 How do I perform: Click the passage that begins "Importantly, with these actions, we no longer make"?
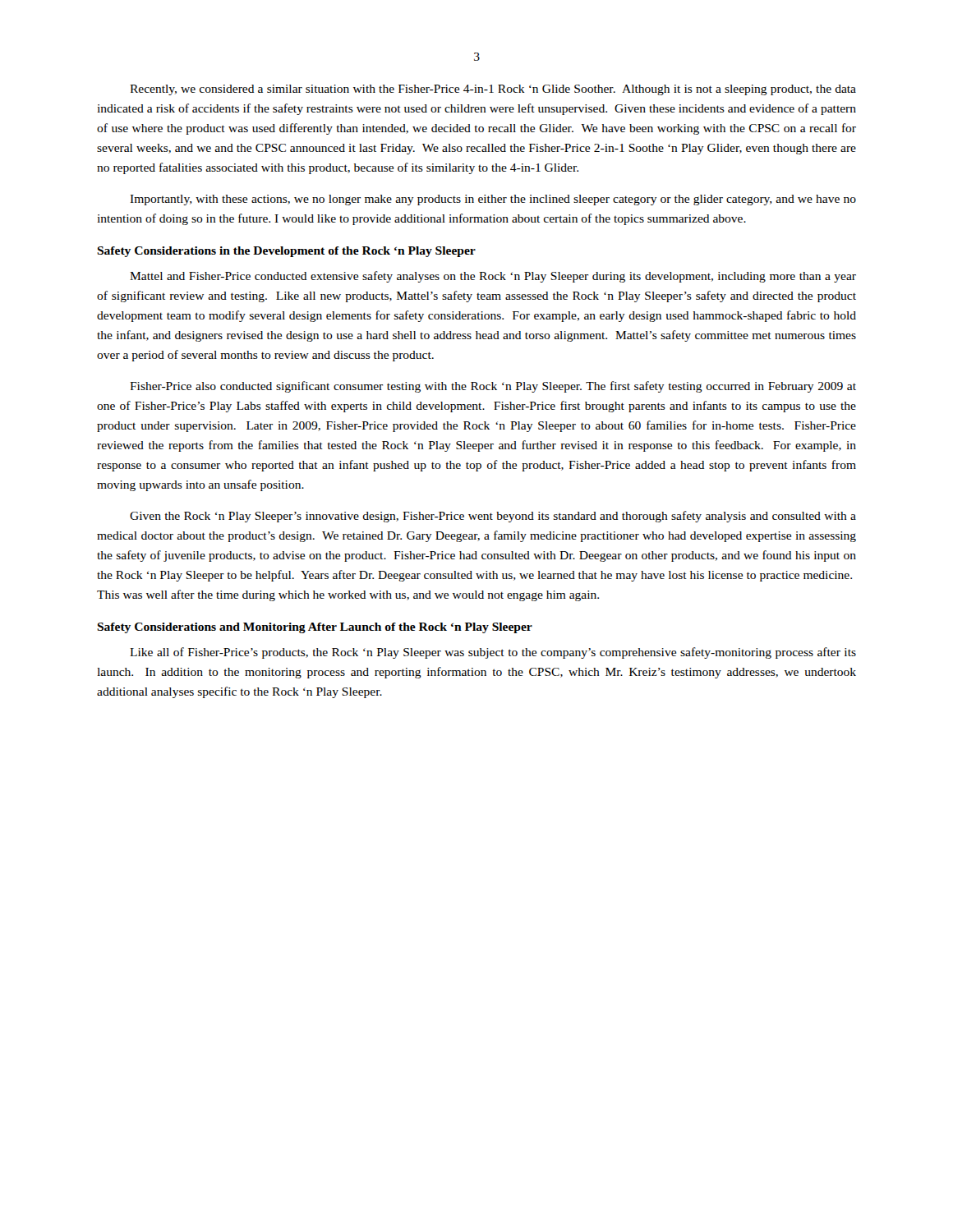(x=476, y=208)
